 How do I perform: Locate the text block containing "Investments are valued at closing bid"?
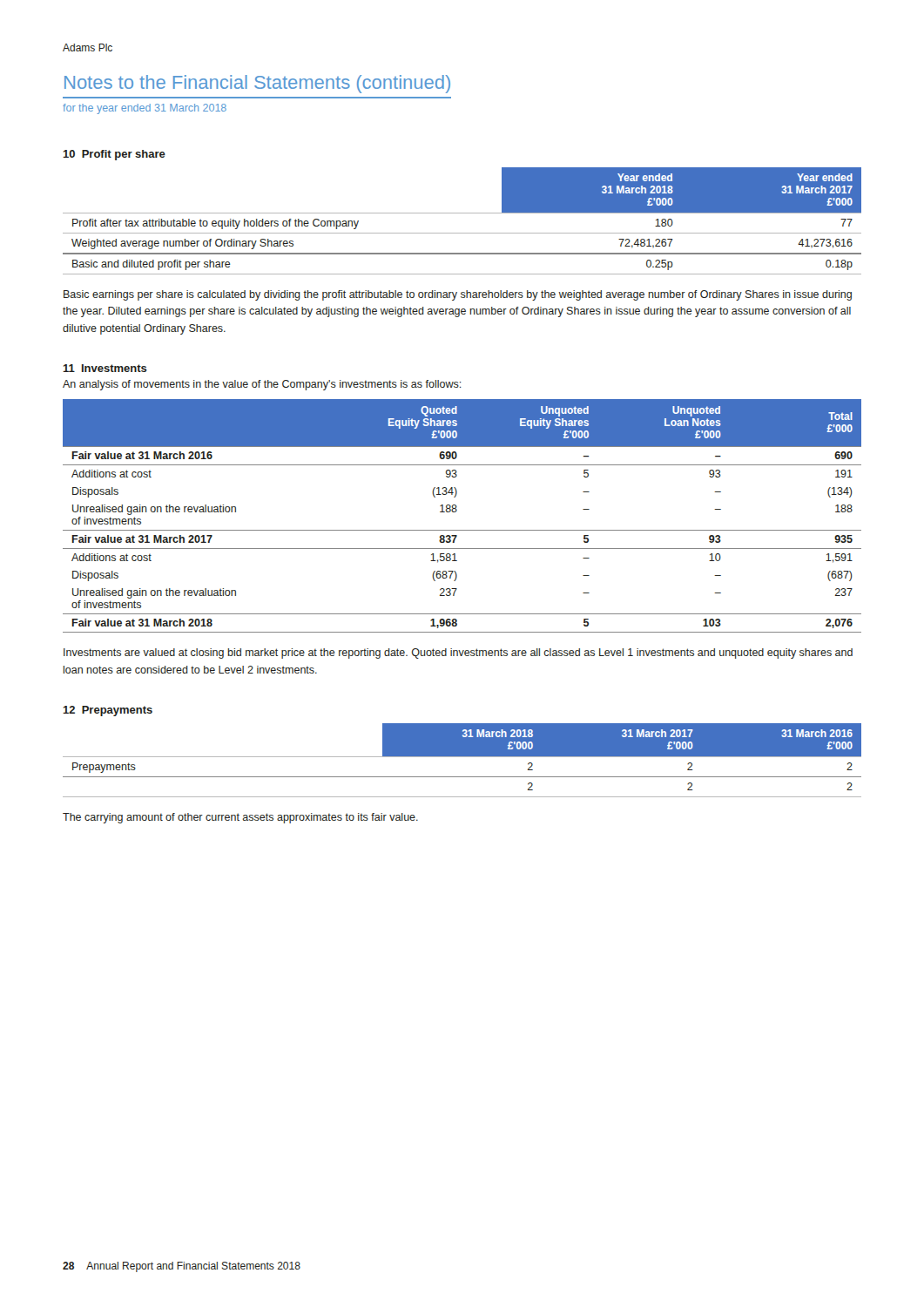(x=458, y=661)
